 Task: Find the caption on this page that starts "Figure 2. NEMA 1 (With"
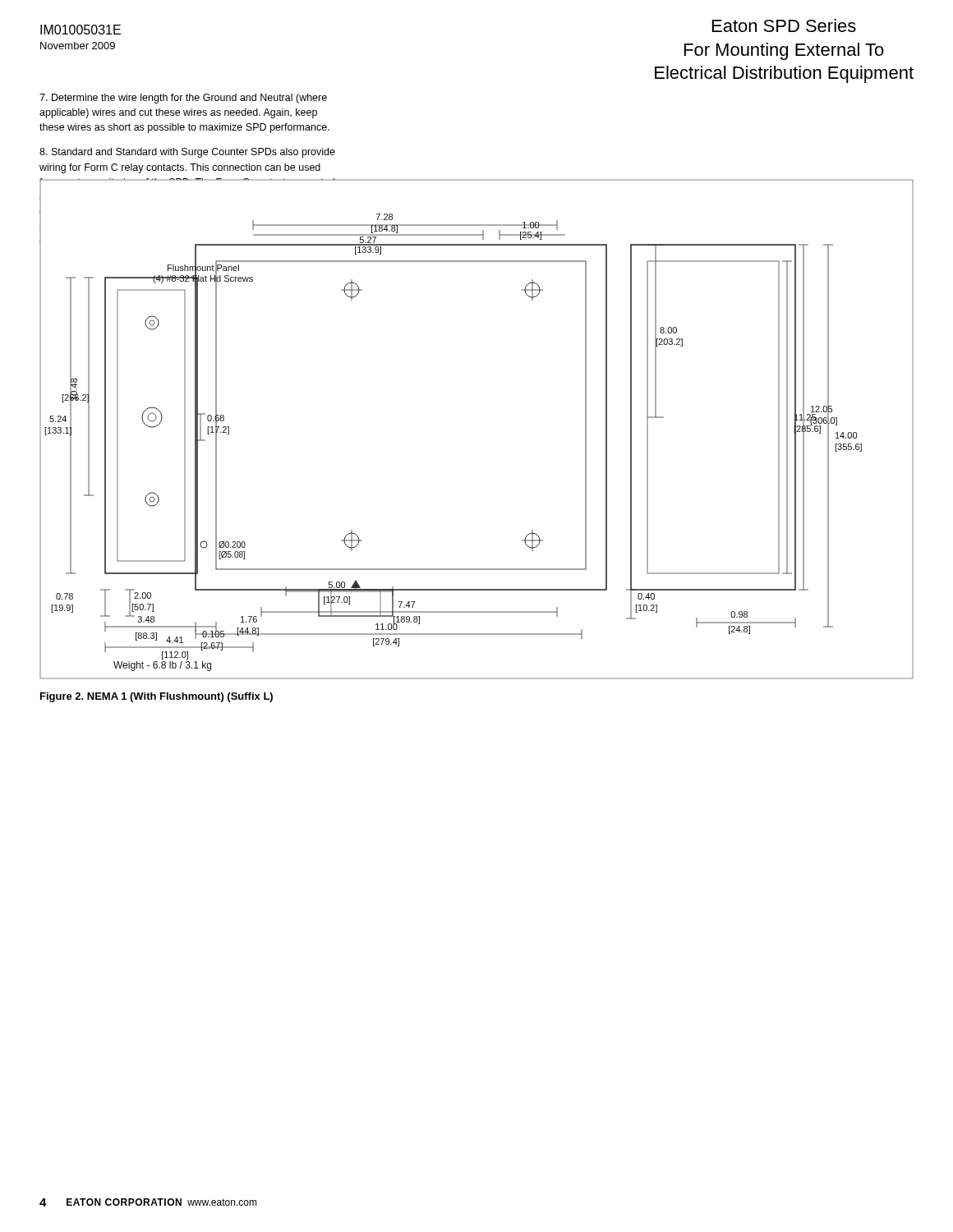pyautogui.click(x=156, y=696)
